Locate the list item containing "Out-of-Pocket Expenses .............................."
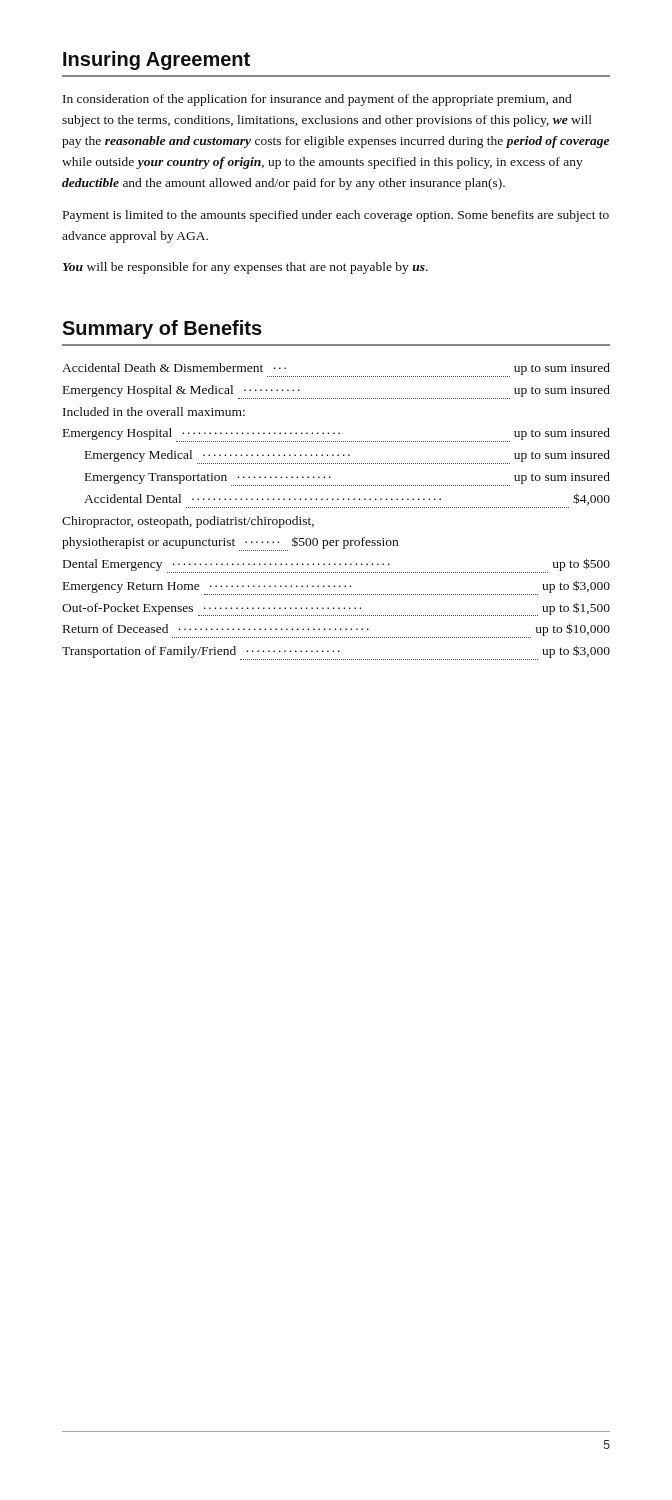The height and width of the screenshot is (1500, 672). pyautogui.click(x=336, y=608)
